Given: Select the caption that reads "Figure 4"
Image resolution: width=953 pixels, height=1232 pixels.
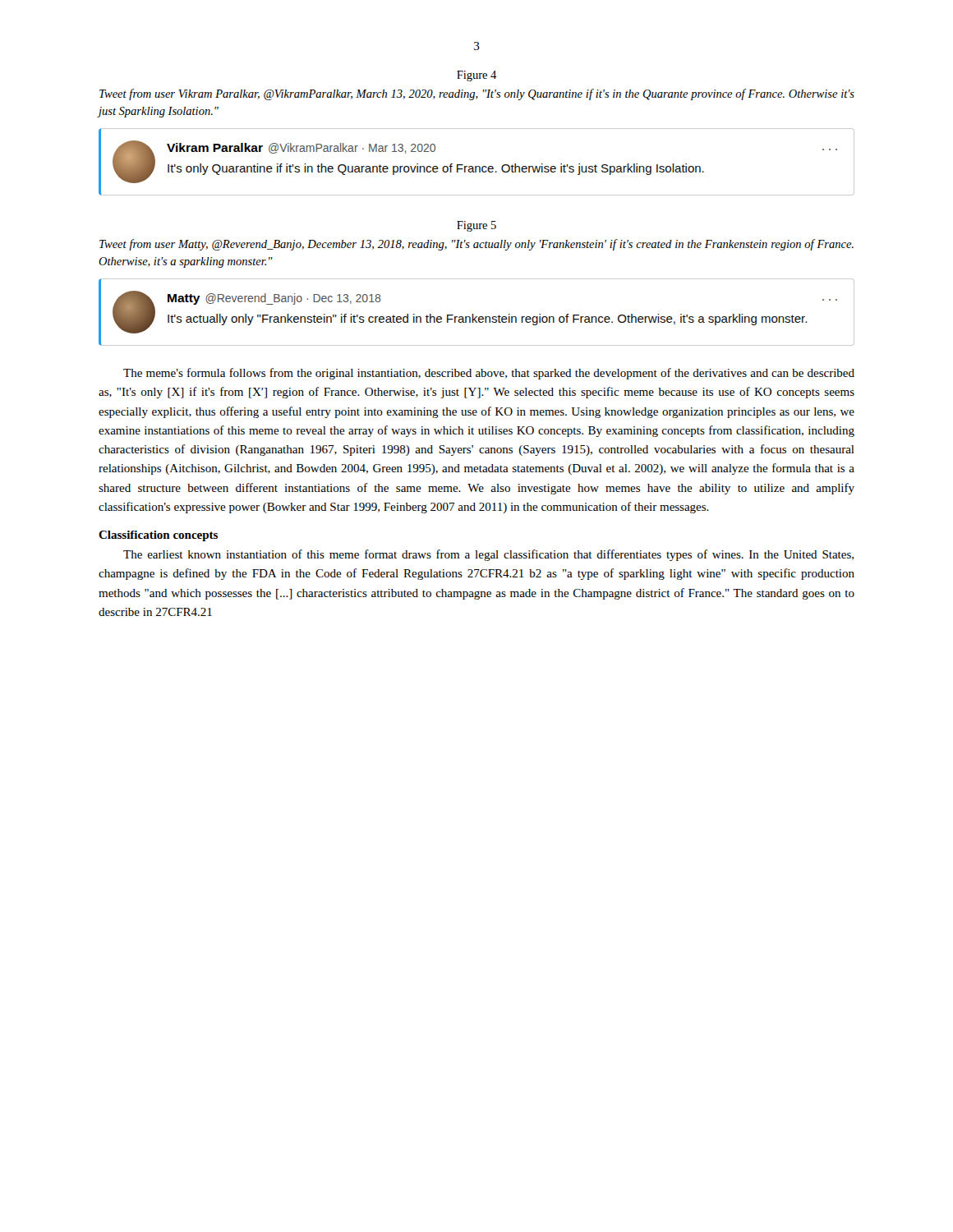Looking at the screenshot, I should [x=476, y=75].
